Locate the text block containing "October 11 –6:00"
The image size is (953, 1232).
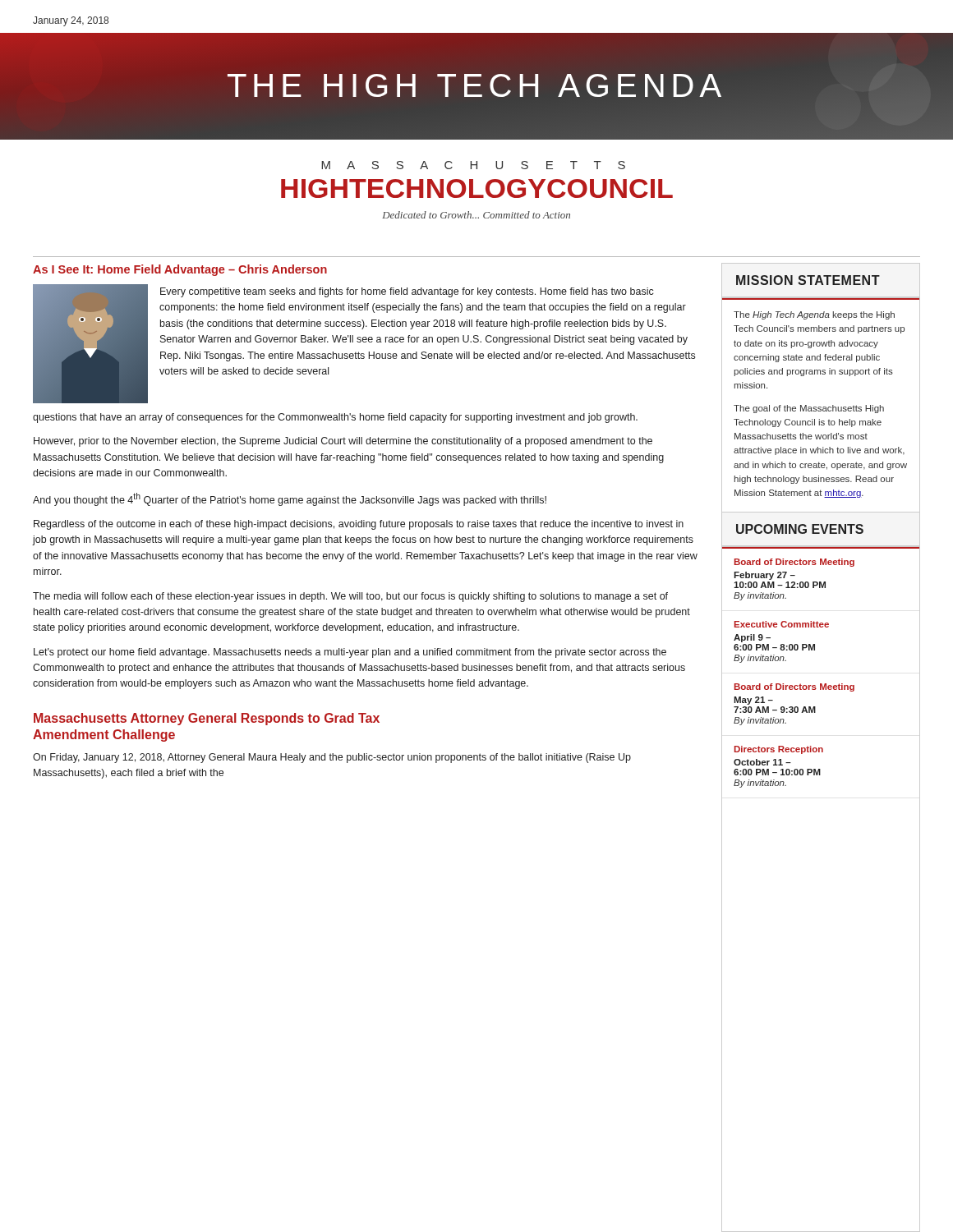click(821, 773)
